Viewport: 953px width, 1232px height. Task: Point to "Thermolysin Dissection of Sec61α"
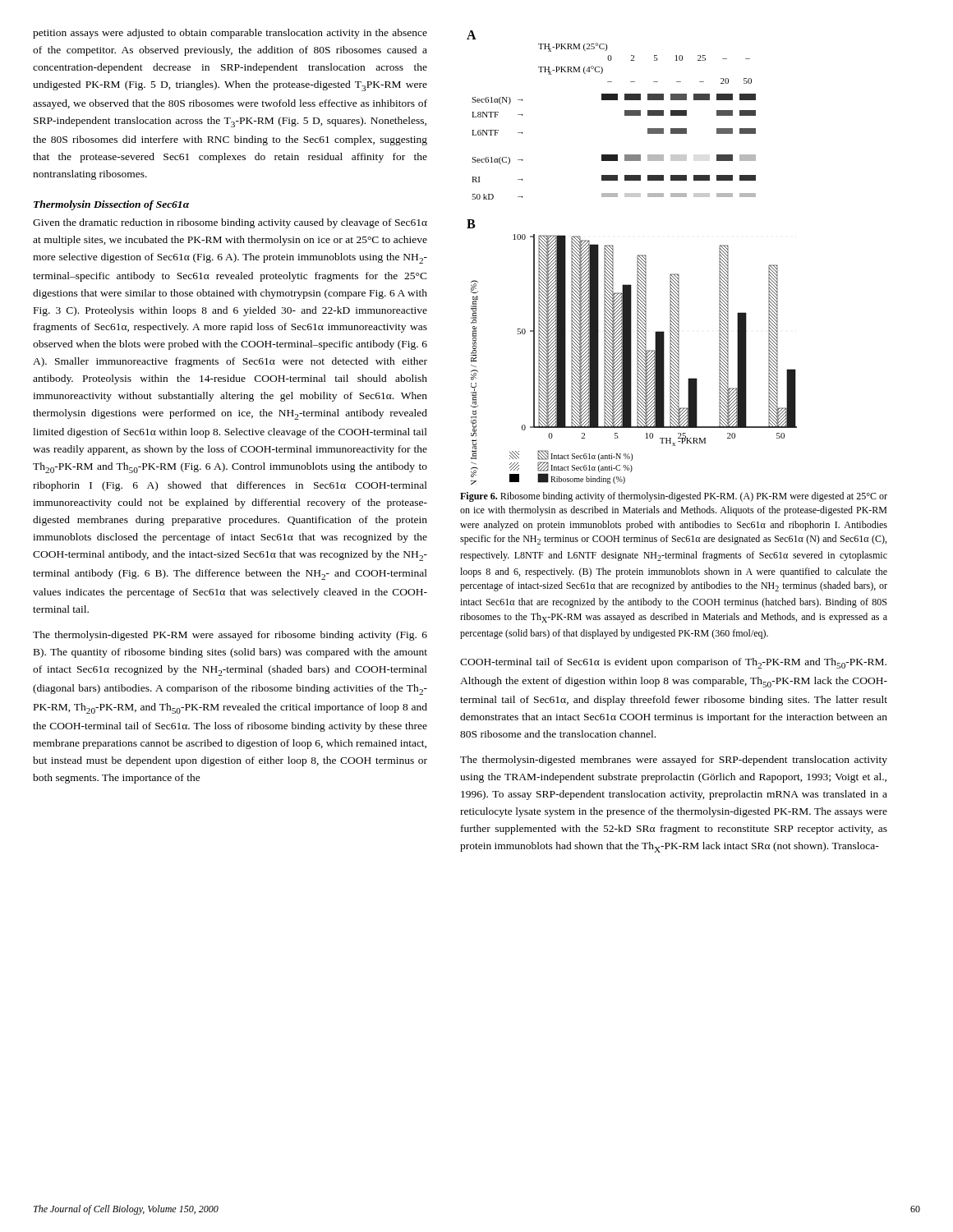coord(111,204)
